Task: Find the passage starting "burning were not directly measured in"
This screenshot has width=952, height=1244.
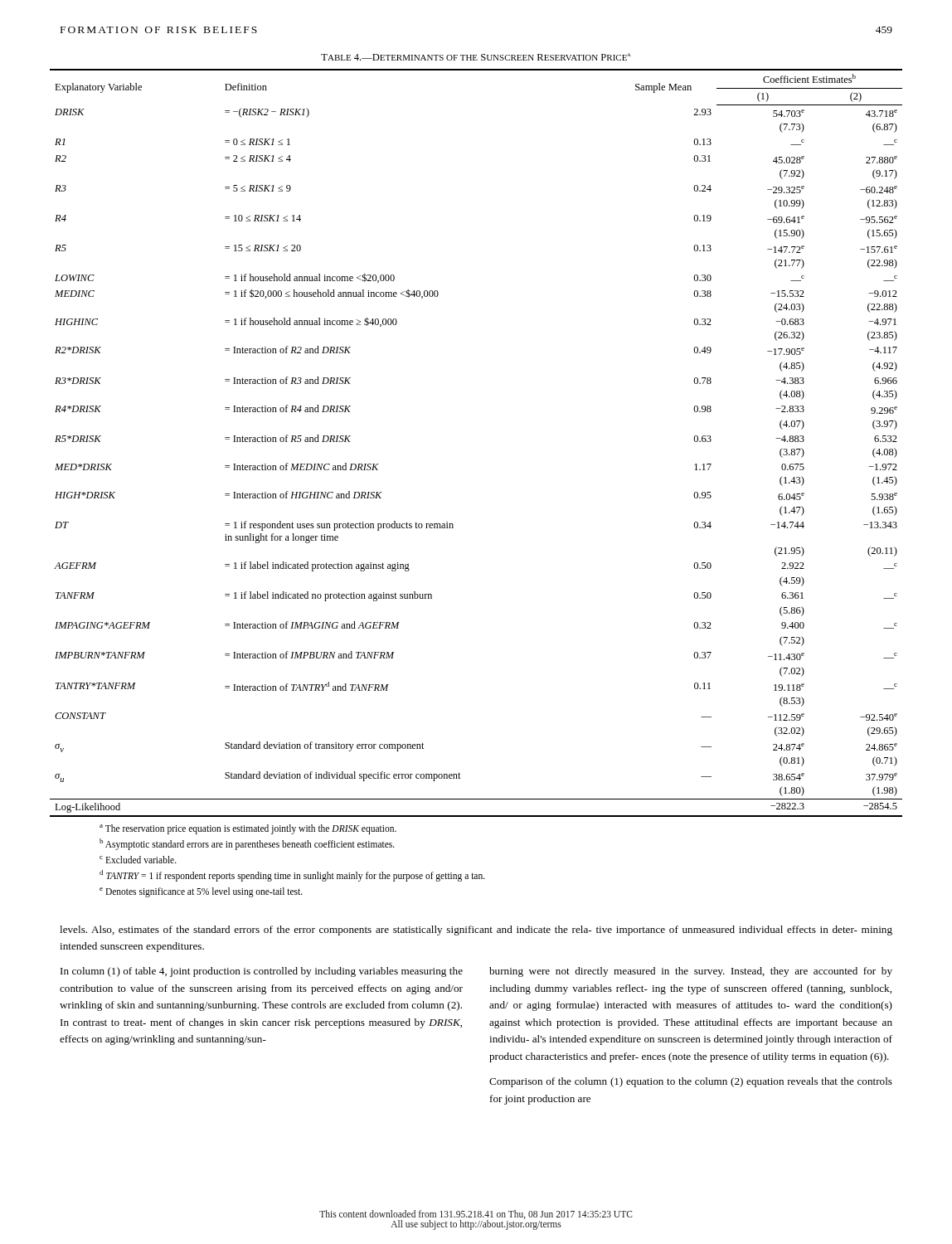Action: 691,1013
